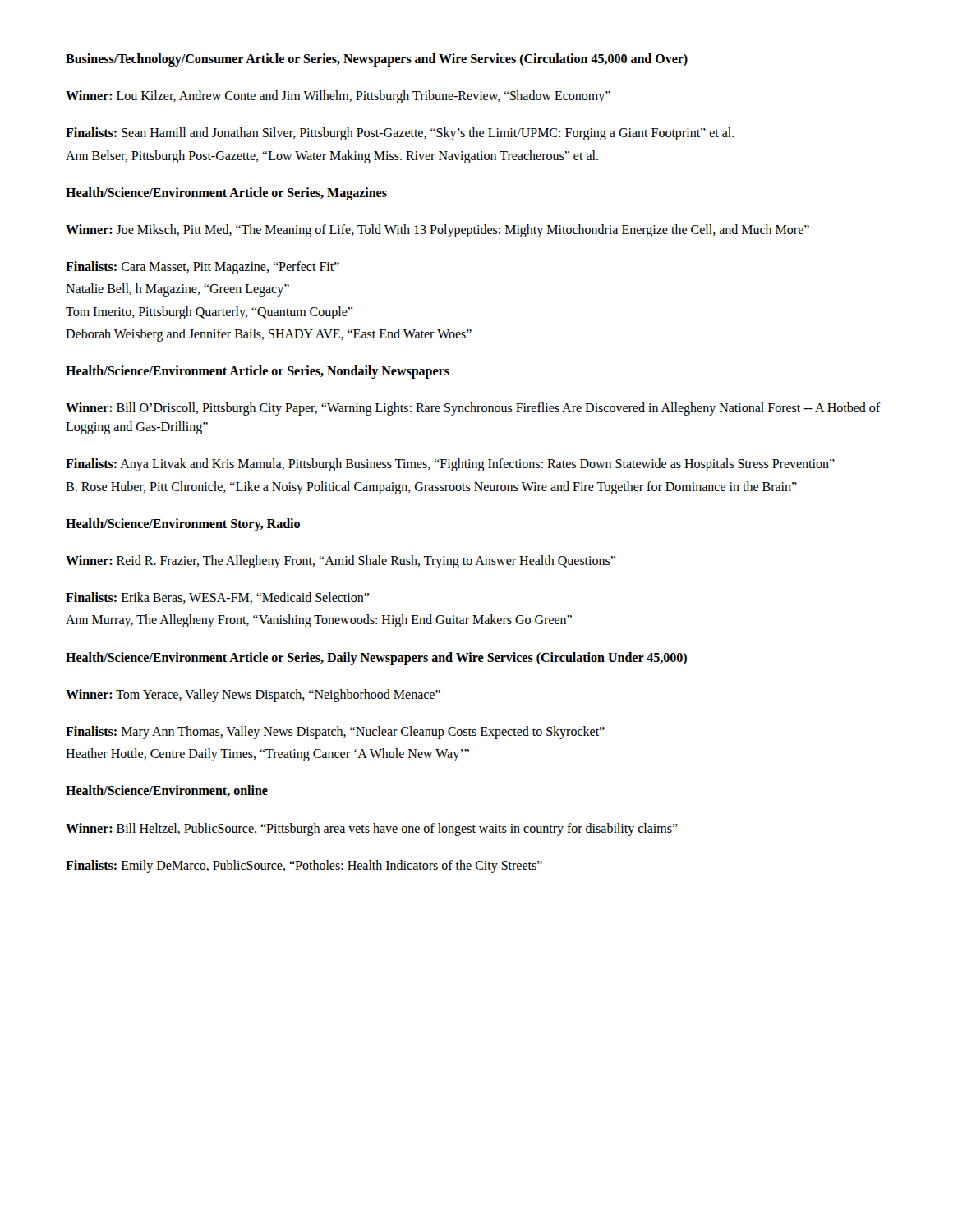Viewport: 953px width, 1232px height.
Task: Find the text block that says "Winner: Bill Heltzel, PublicSource, “Pittsburgh"
Action: click(x=476, y=828)
